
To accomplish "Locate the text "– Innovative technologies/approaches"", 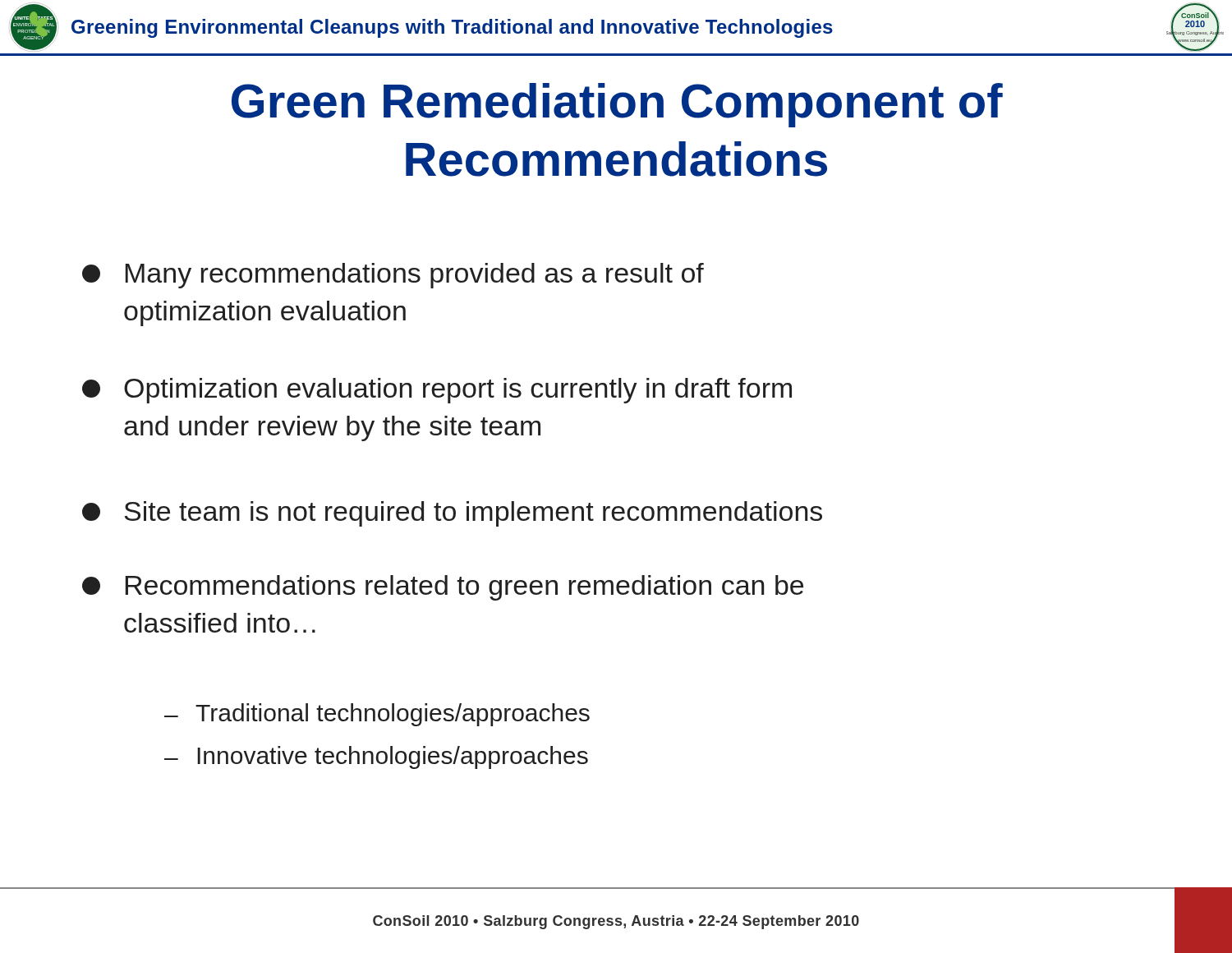I will pos(376,756).
